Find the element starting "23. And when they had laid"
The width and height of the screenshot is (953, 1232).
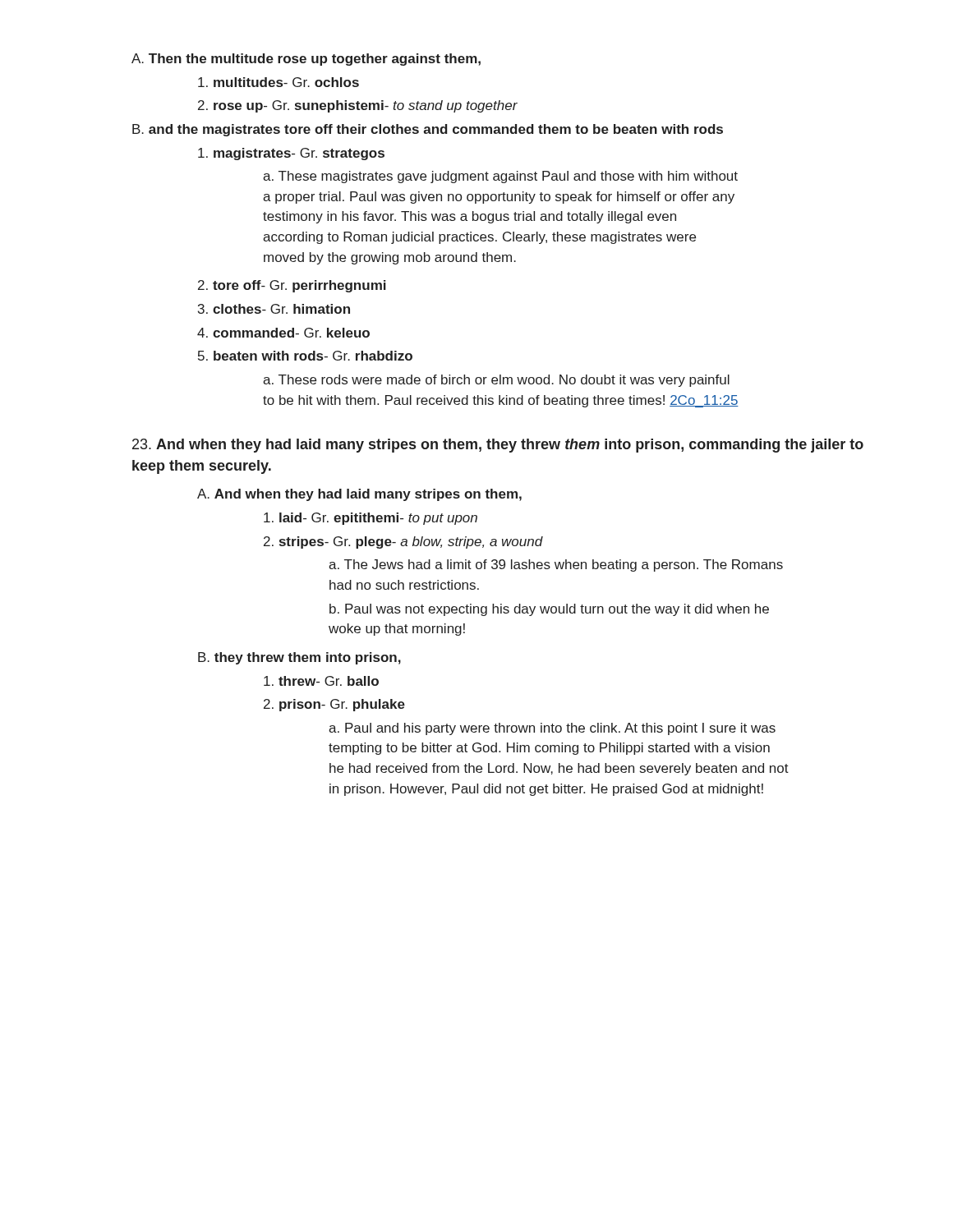(498, 455)
